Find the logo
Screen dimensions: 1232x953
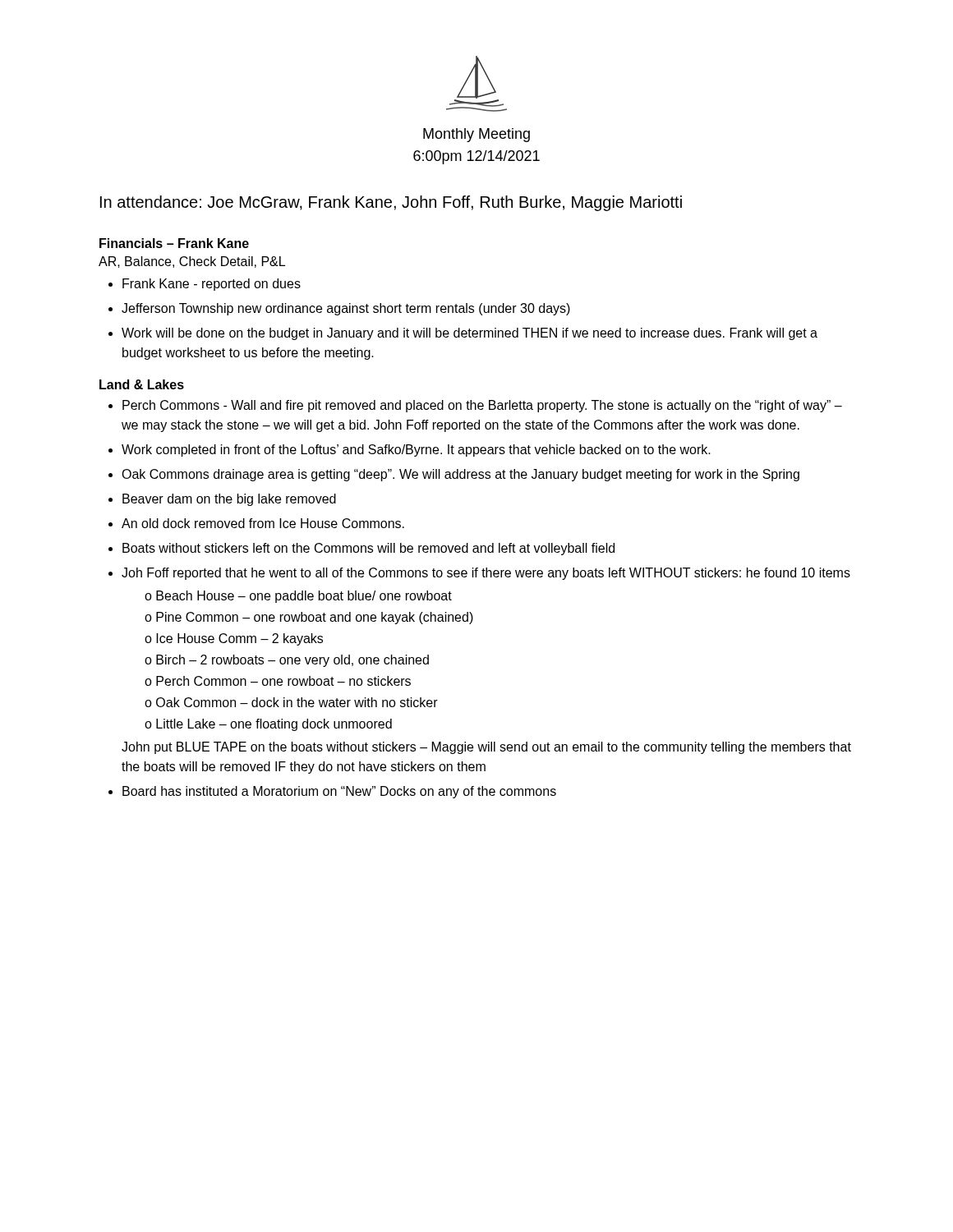pyautogui.click(x=476, y=84)
